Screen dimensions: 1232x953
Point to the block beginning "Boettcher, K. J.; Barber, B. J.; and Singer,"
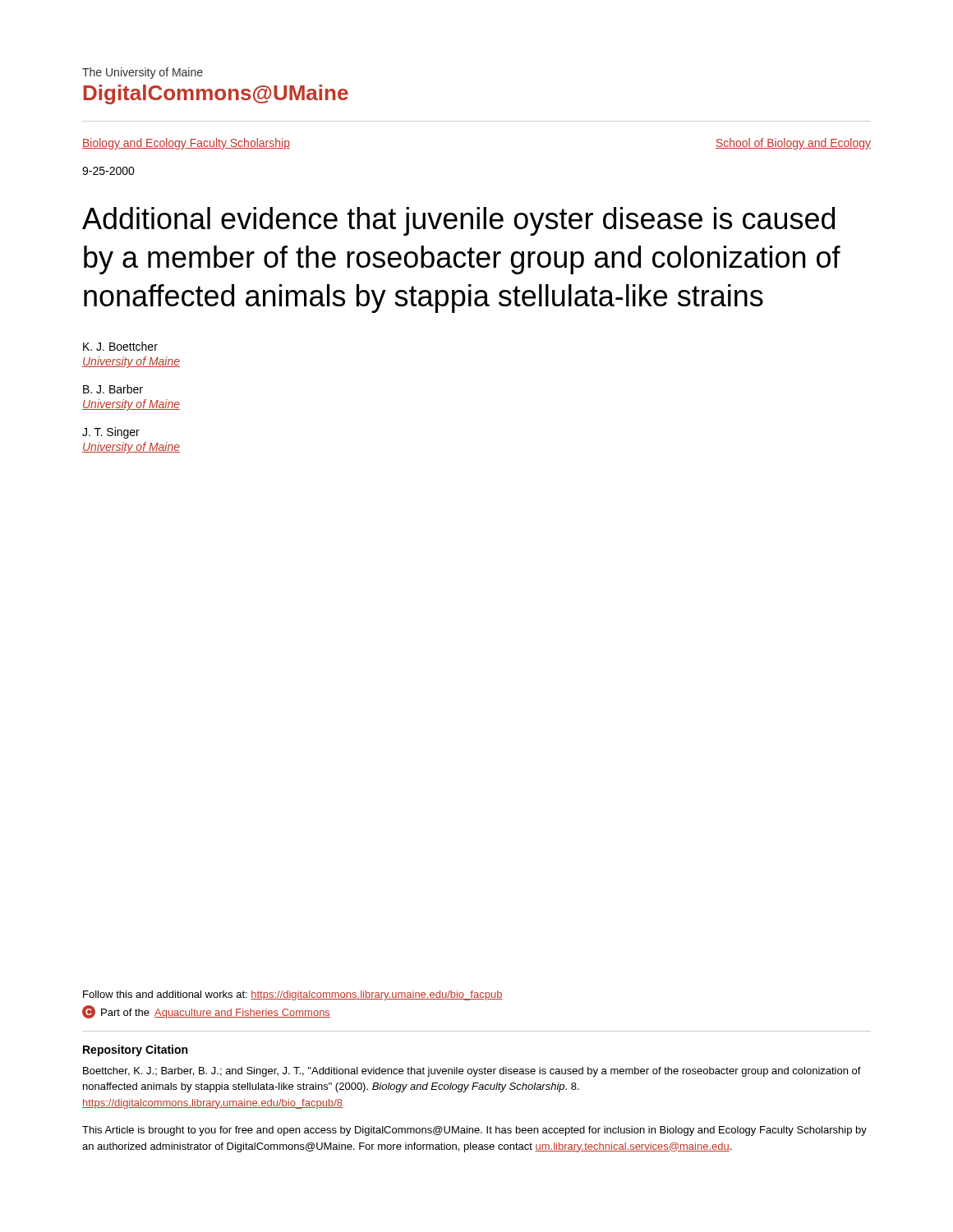[471, 1086]
